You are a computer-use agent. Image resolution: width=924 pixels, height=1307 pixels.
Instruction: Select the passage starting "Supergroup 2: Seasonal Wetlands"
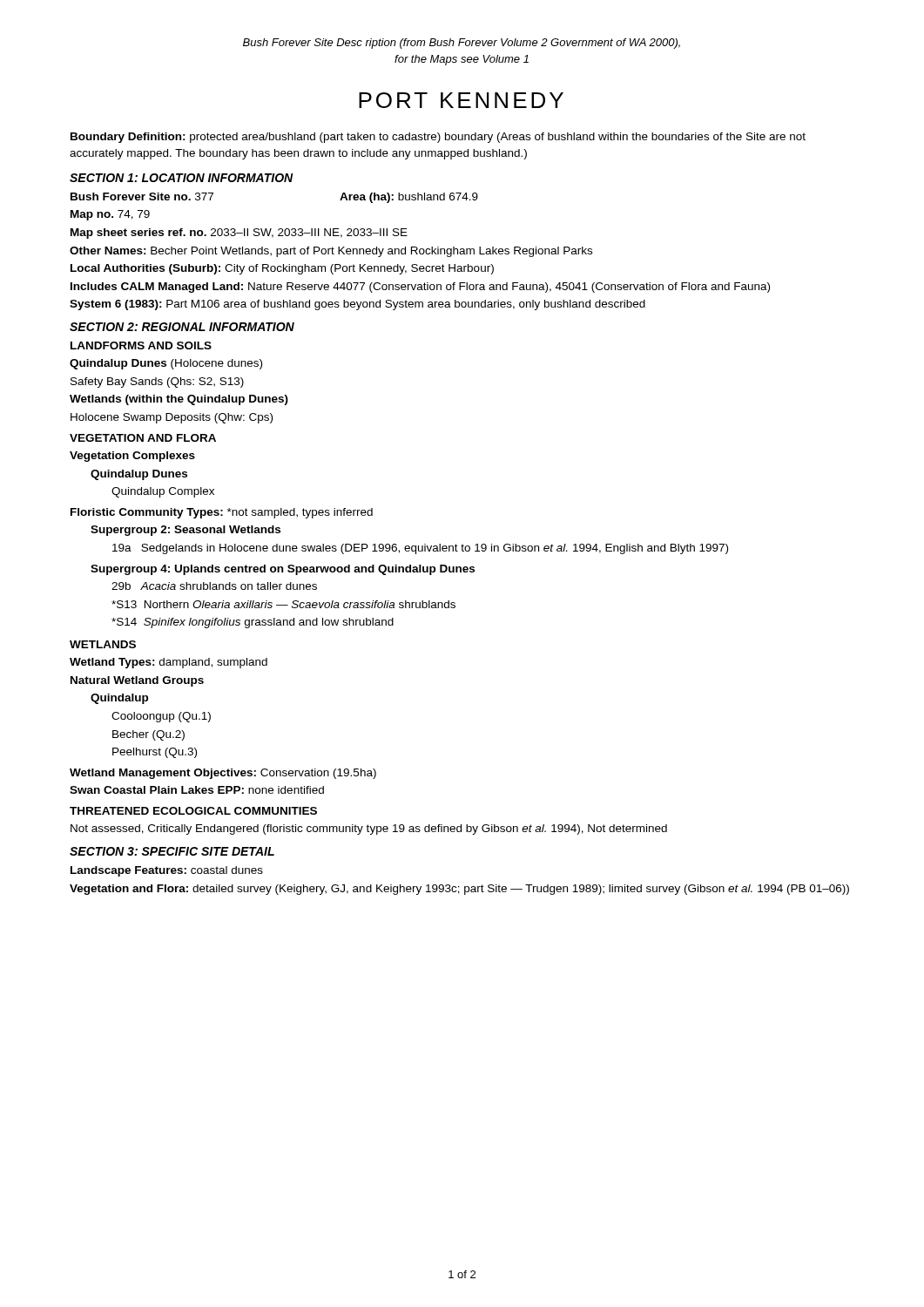coord(186,530)
